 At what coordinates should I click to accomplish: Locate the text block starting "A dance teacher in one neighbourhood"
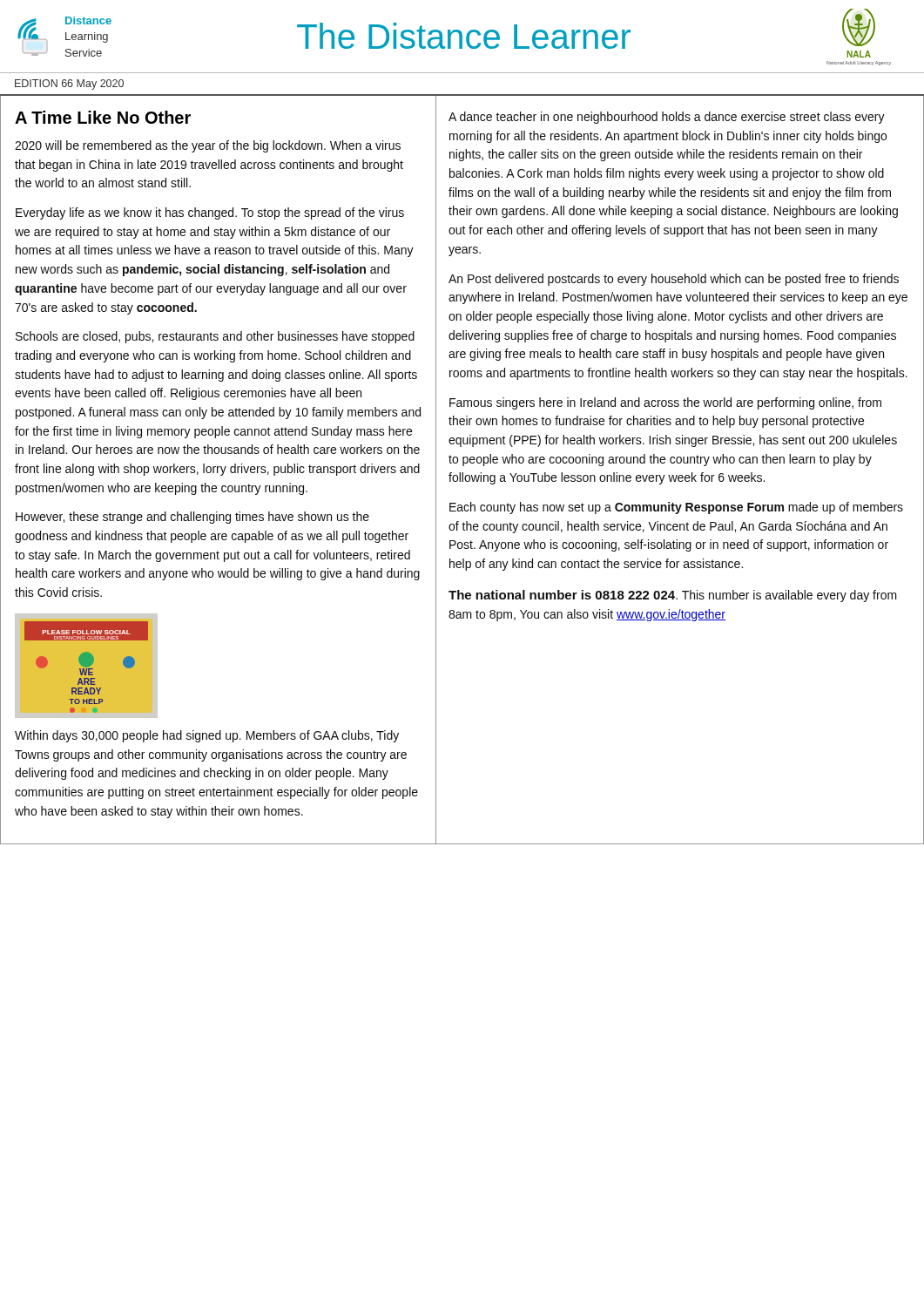[679, 184]
